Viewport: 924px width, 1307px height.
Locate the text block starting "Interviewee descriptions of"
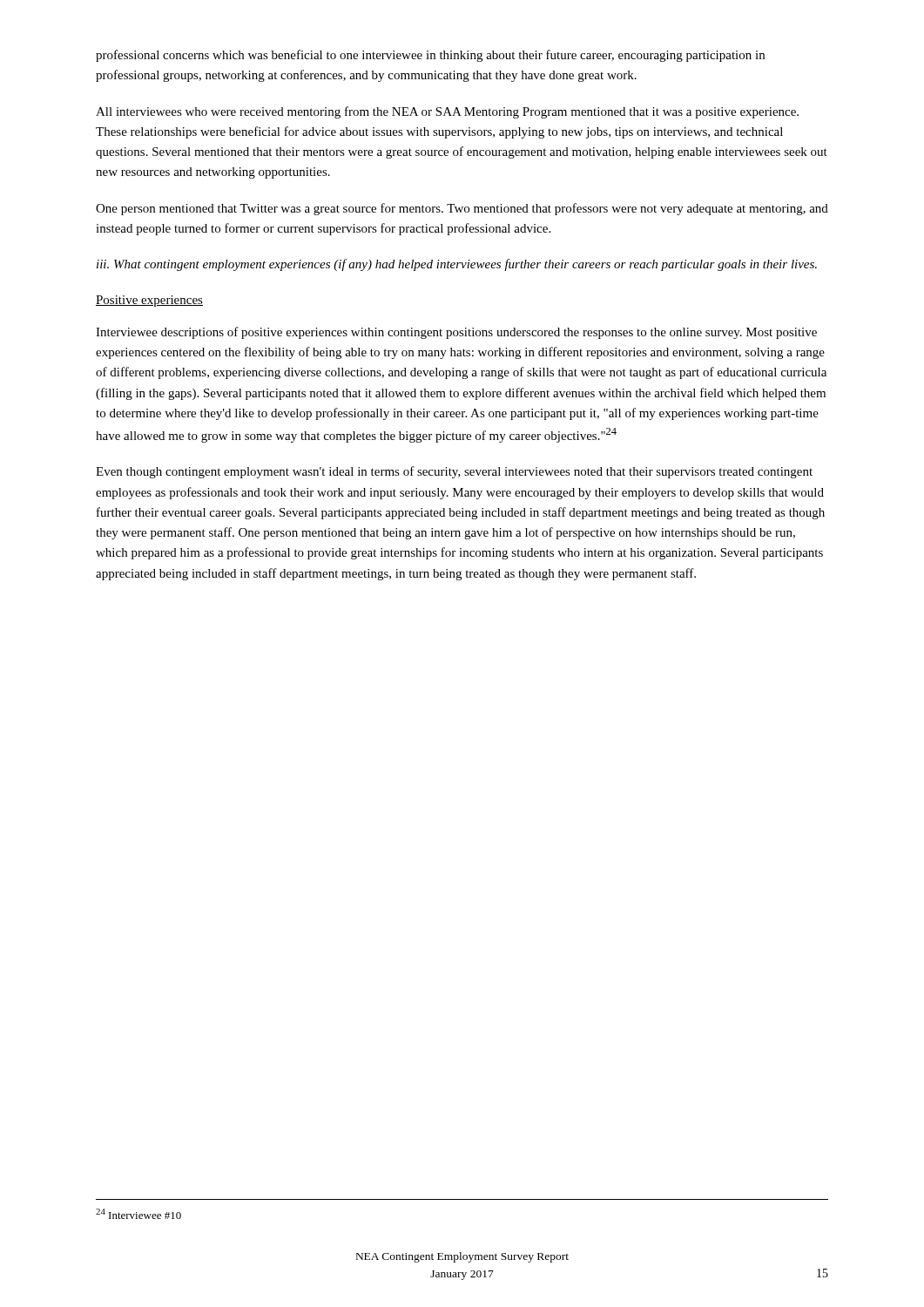click(x=461, y=384)
